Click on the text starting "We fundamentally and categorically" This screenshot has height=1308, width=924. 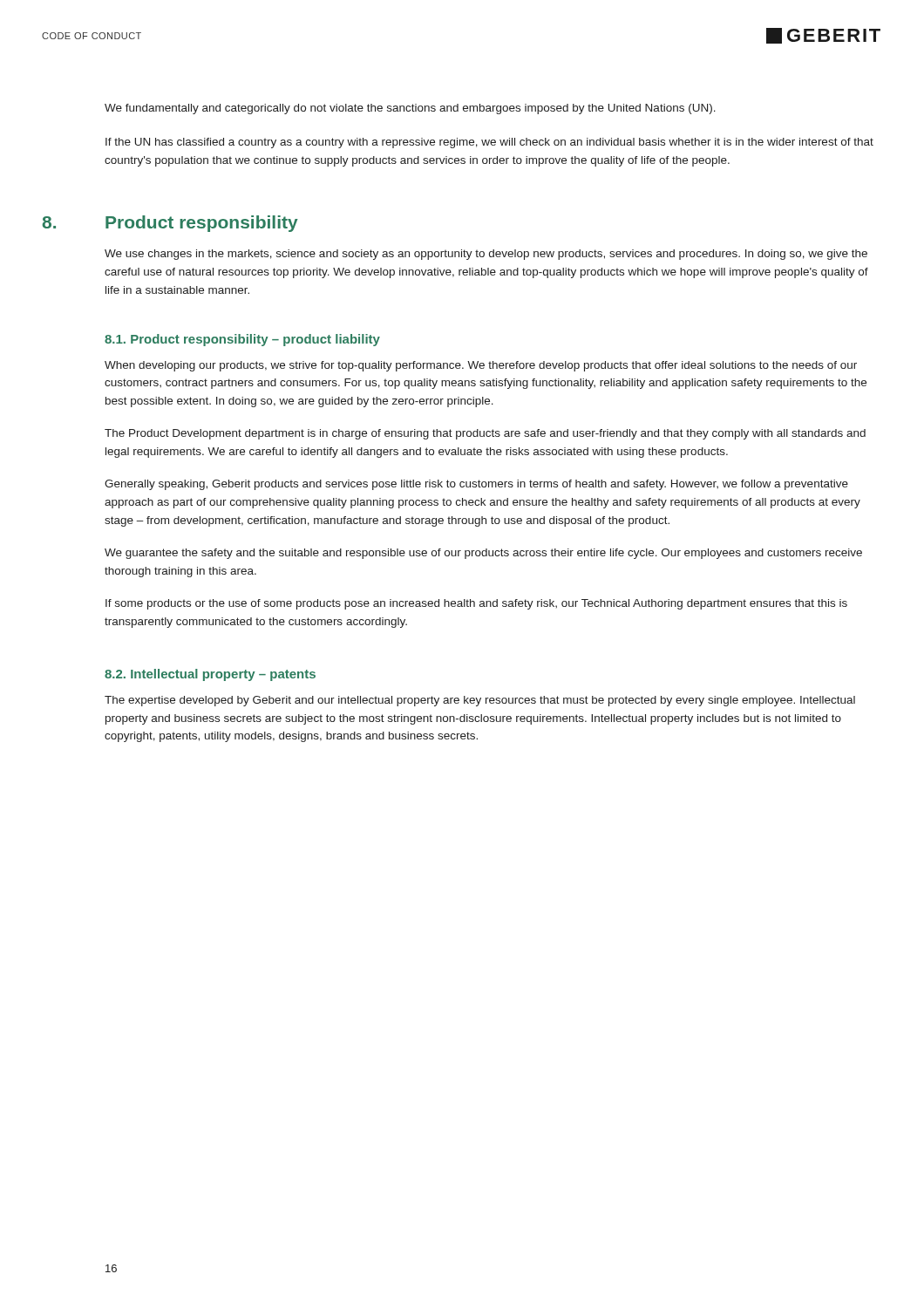pos(410,108)
